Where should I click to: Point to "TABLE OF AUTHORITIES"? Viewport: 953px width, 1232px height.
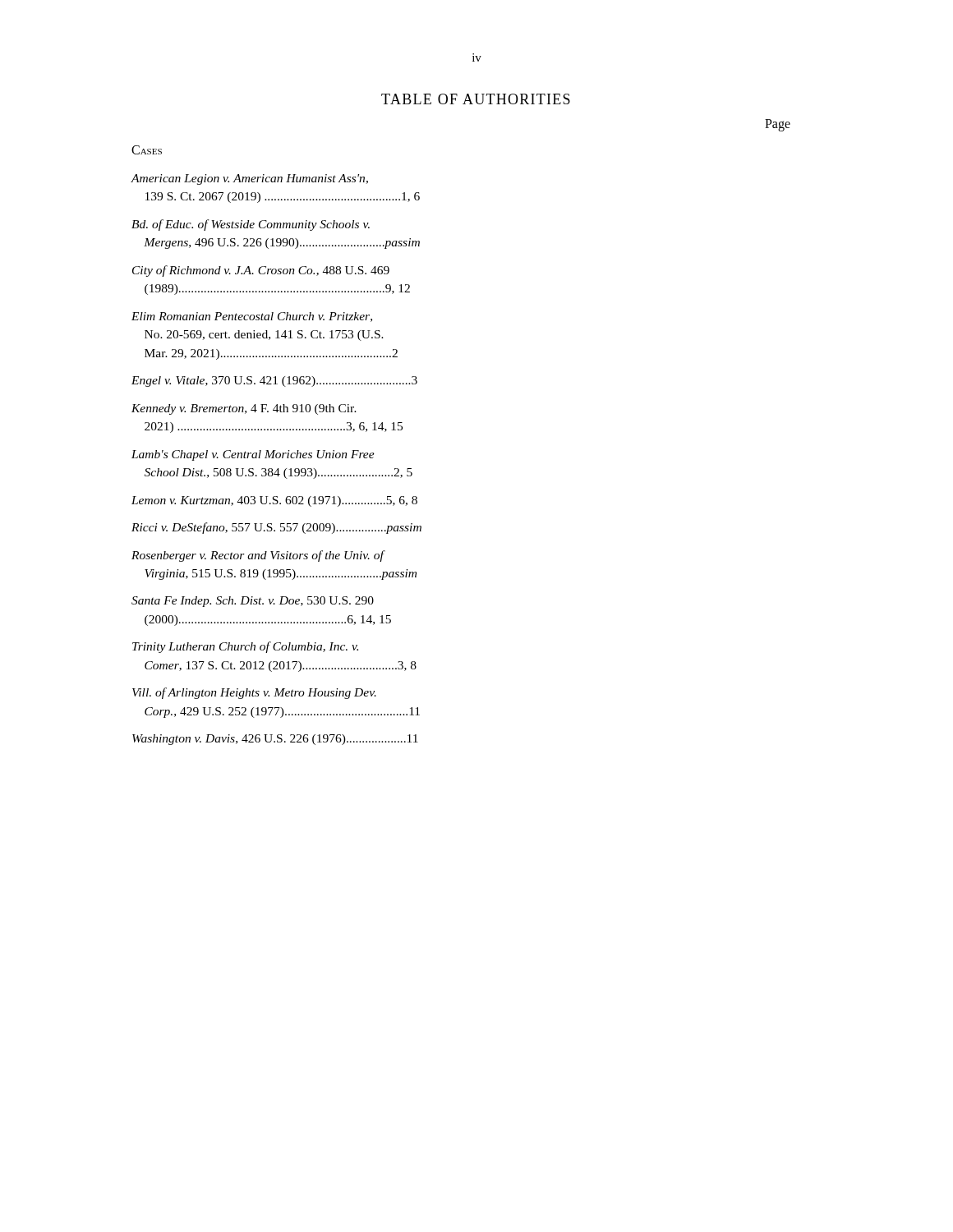[476, 99]
